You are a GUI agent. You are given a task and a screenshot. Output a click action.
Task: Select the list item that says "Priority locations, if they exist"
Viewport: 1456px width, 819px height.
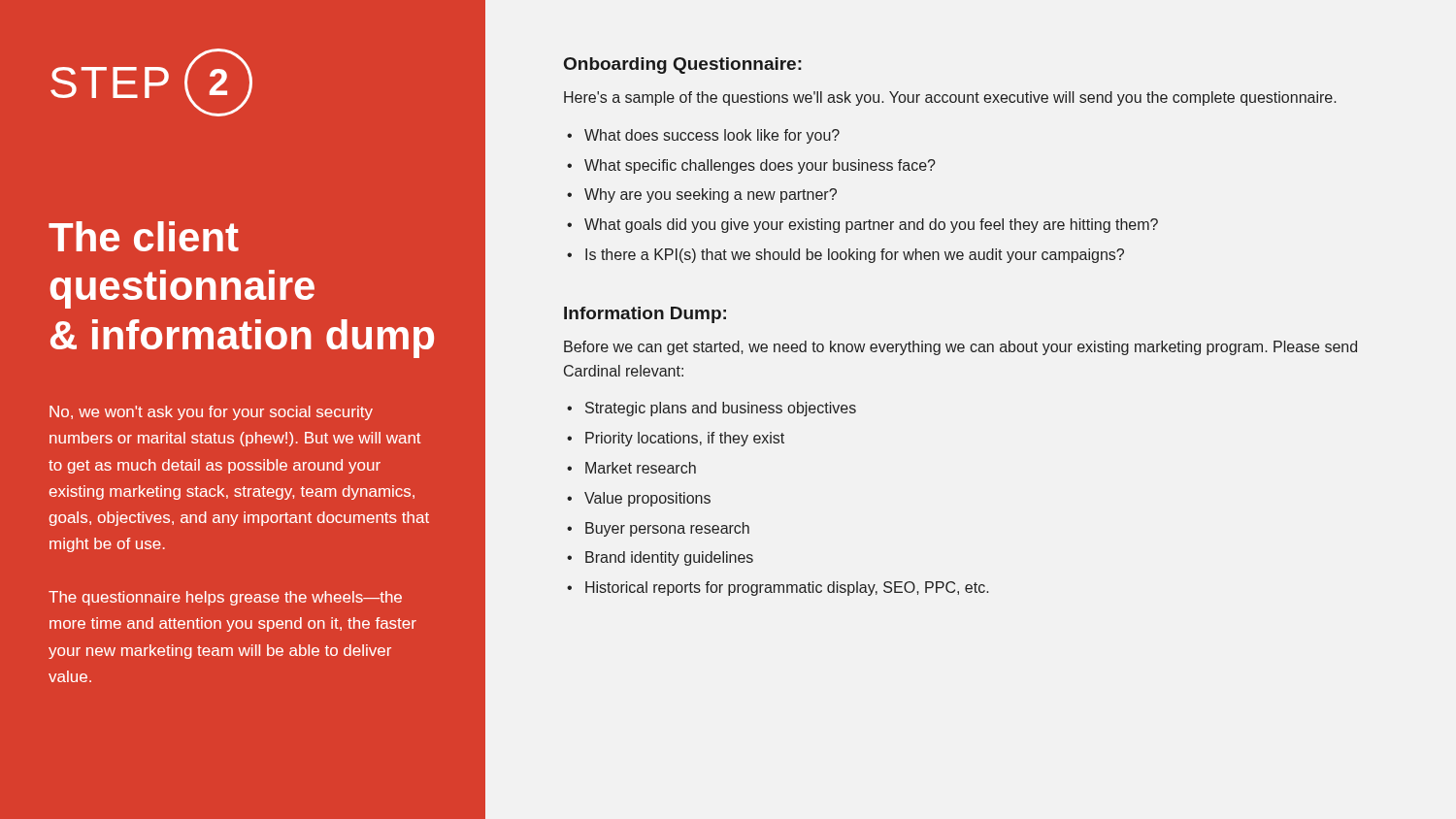tap(684, 438)
